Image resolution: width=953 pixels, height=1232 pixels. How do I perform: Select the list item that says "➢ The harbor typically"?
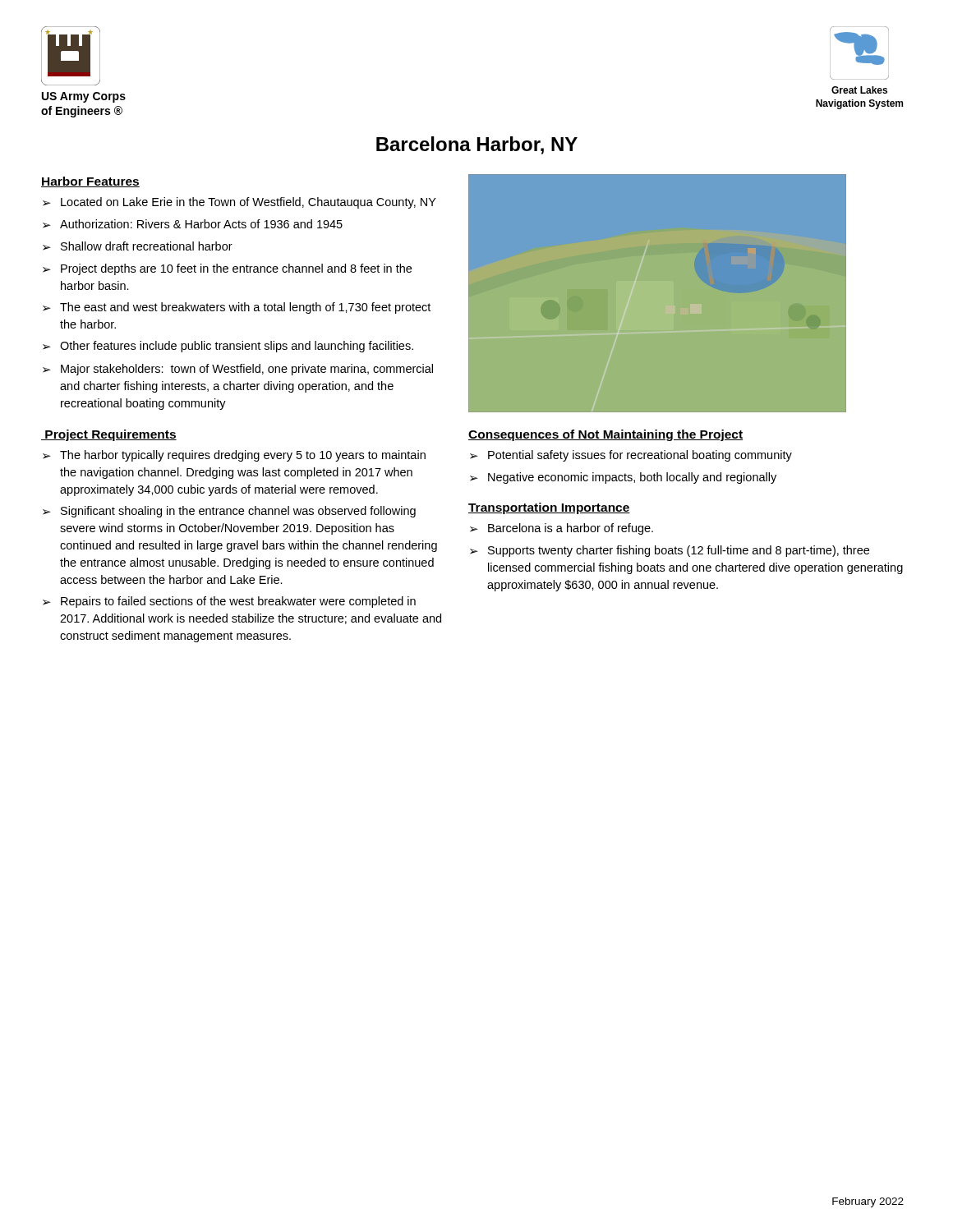click(242, 472)
